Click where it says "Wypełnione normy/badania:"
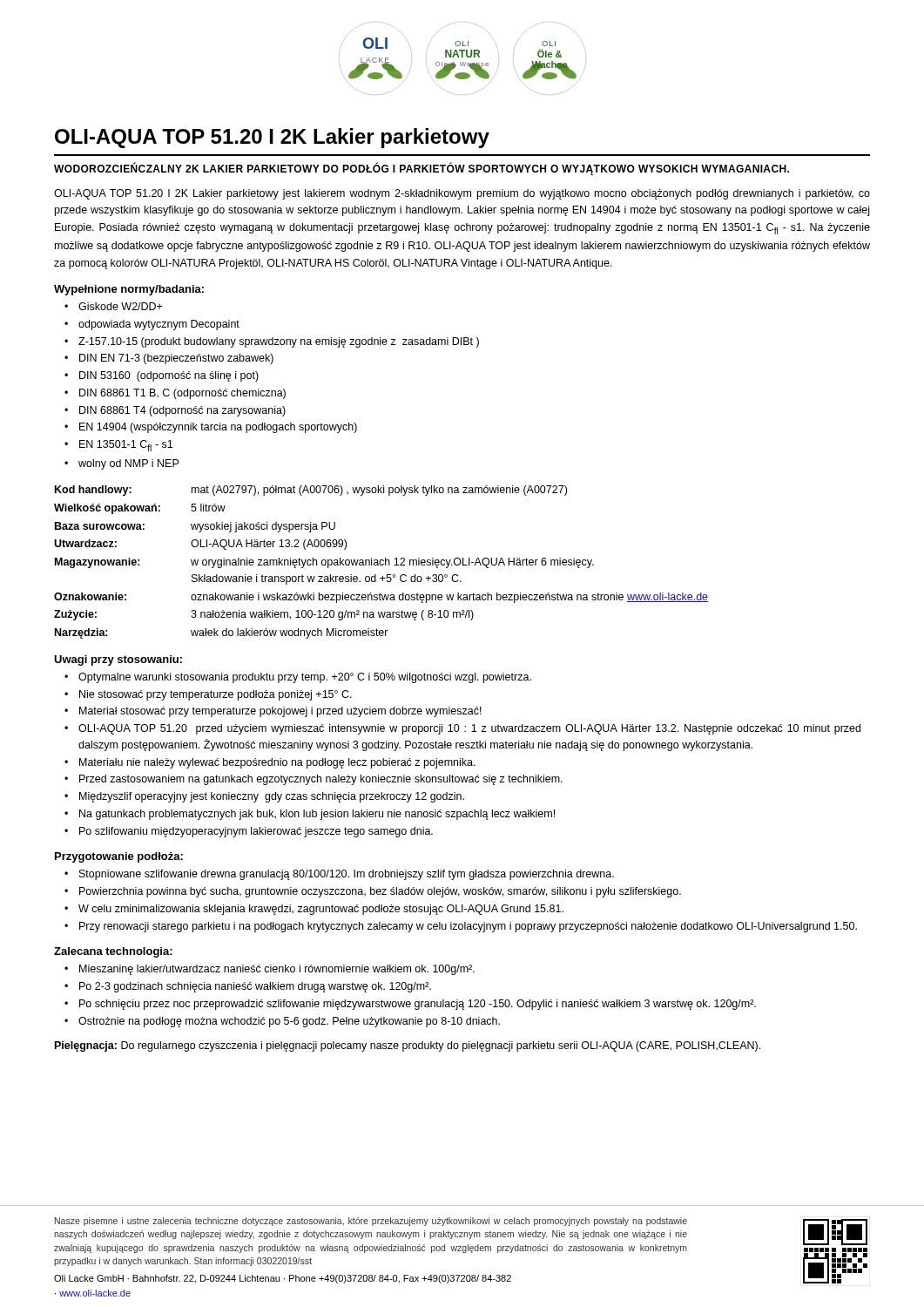 [129, 289]
